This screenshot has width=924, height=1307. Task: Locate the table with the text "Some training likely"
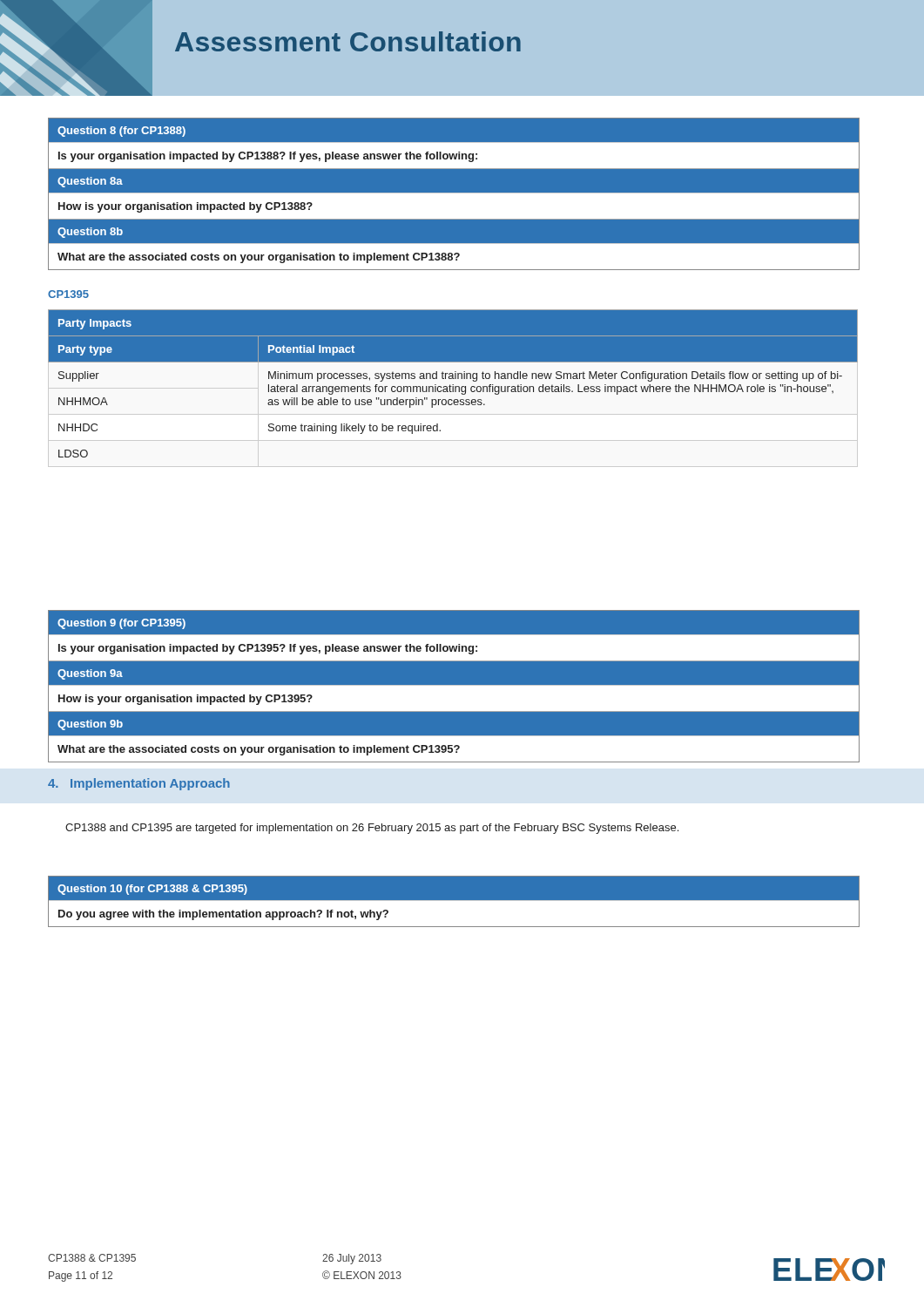pyautogui.click(x=453, y=388)
